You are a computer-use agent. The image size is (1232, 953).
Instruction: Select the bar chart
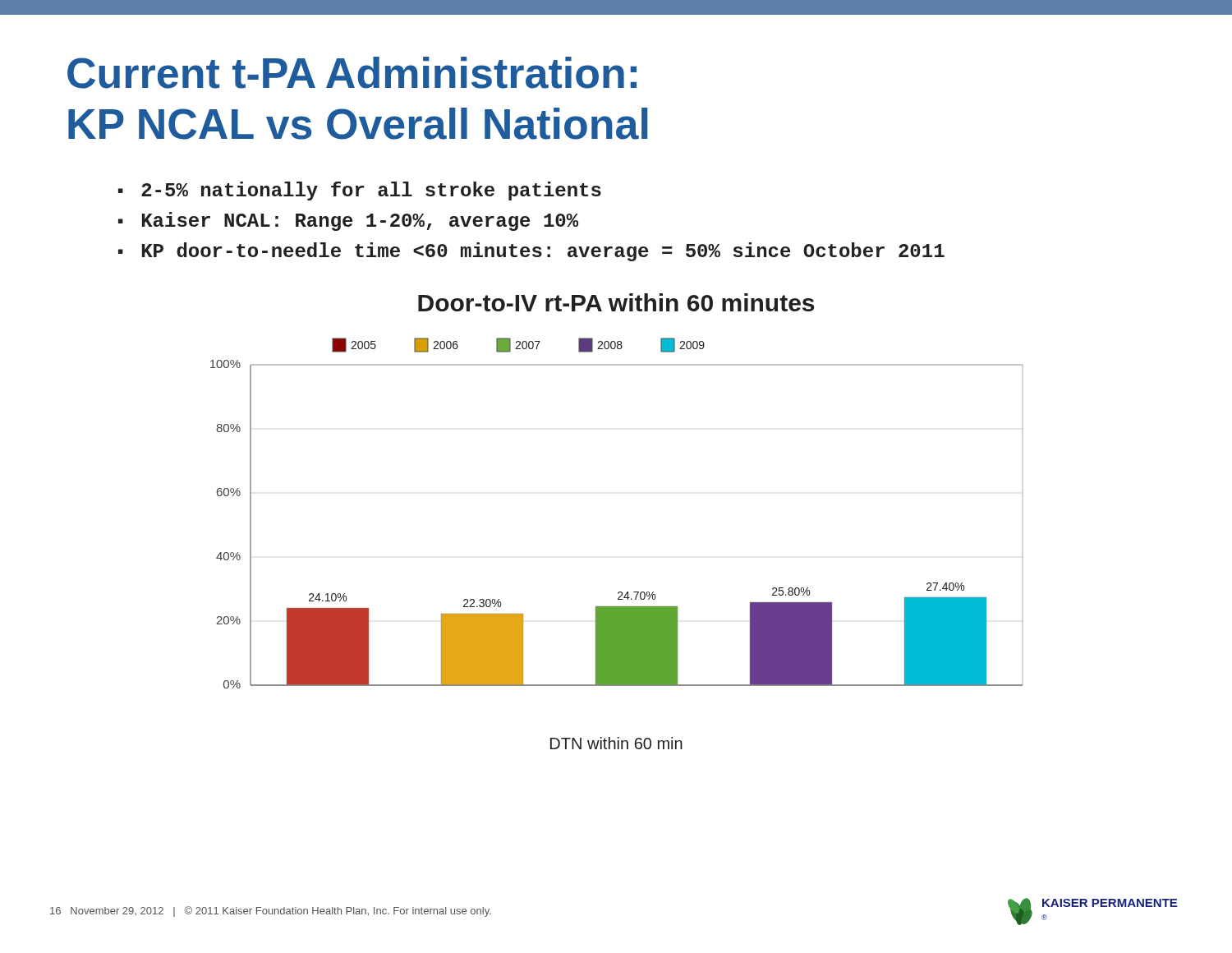point(616,531)
